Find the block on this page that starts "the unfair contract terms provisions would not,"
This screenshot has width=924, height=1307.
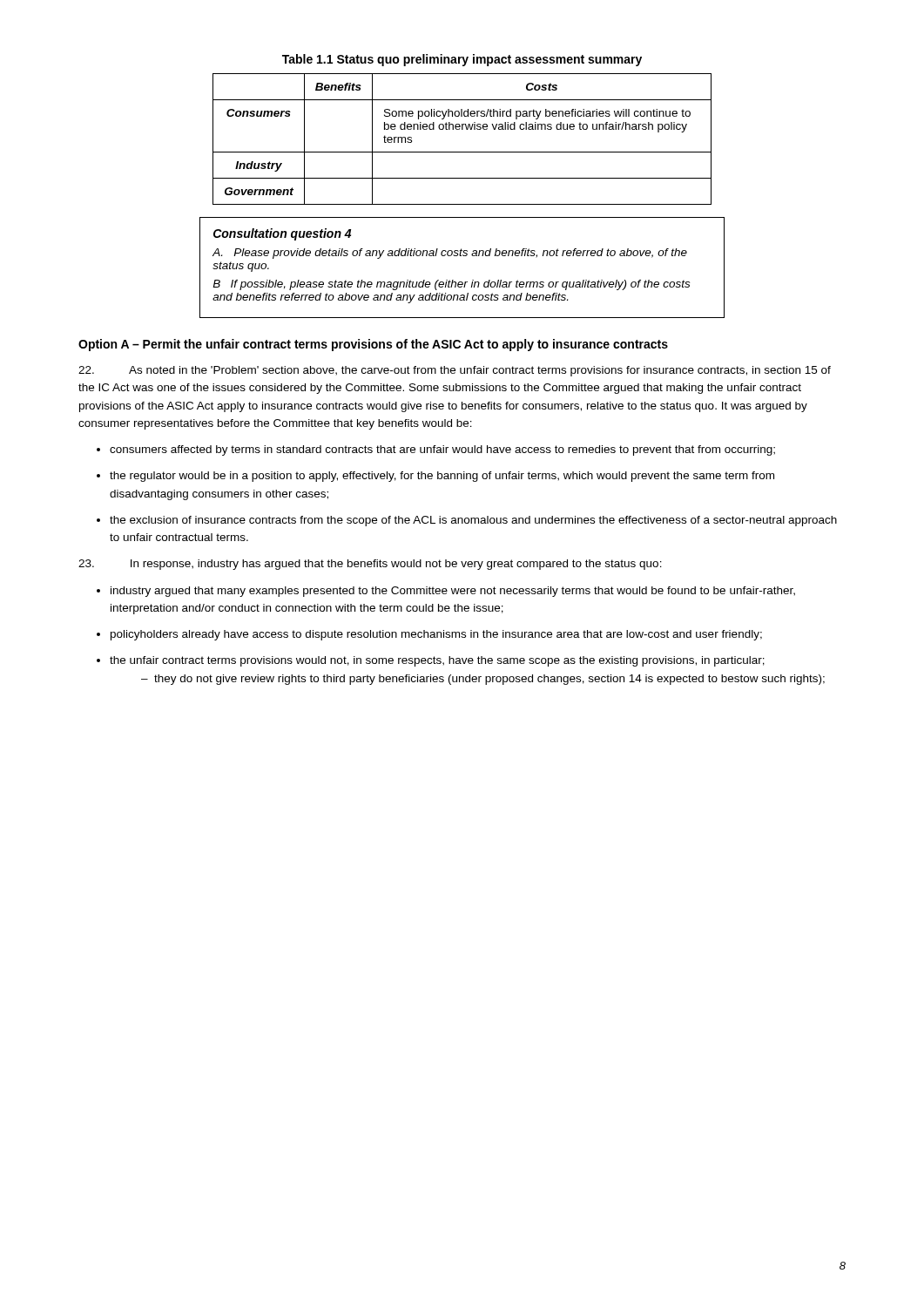pos(478,670)
